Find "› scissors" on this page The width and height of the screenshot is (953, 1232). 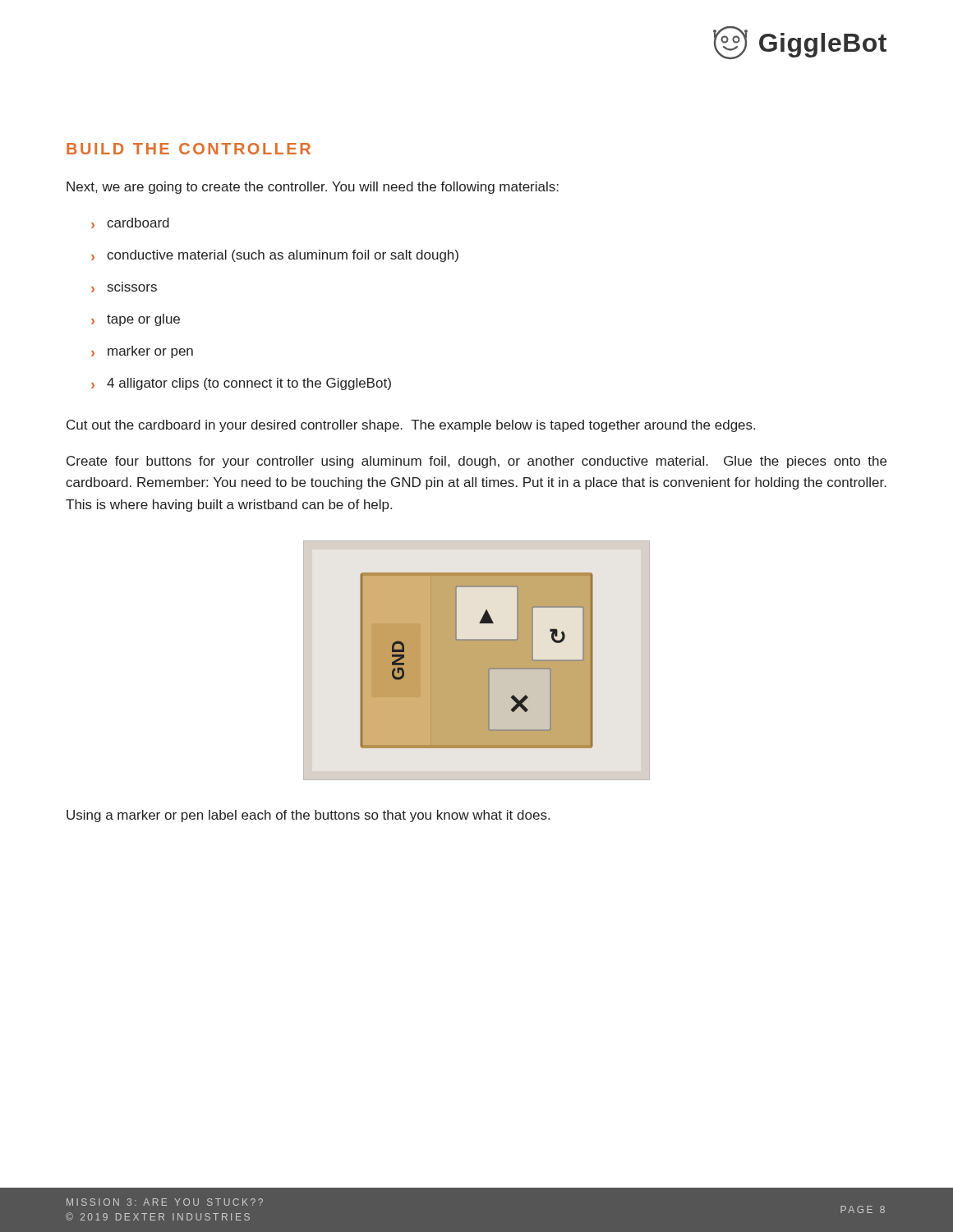[124, 289]
